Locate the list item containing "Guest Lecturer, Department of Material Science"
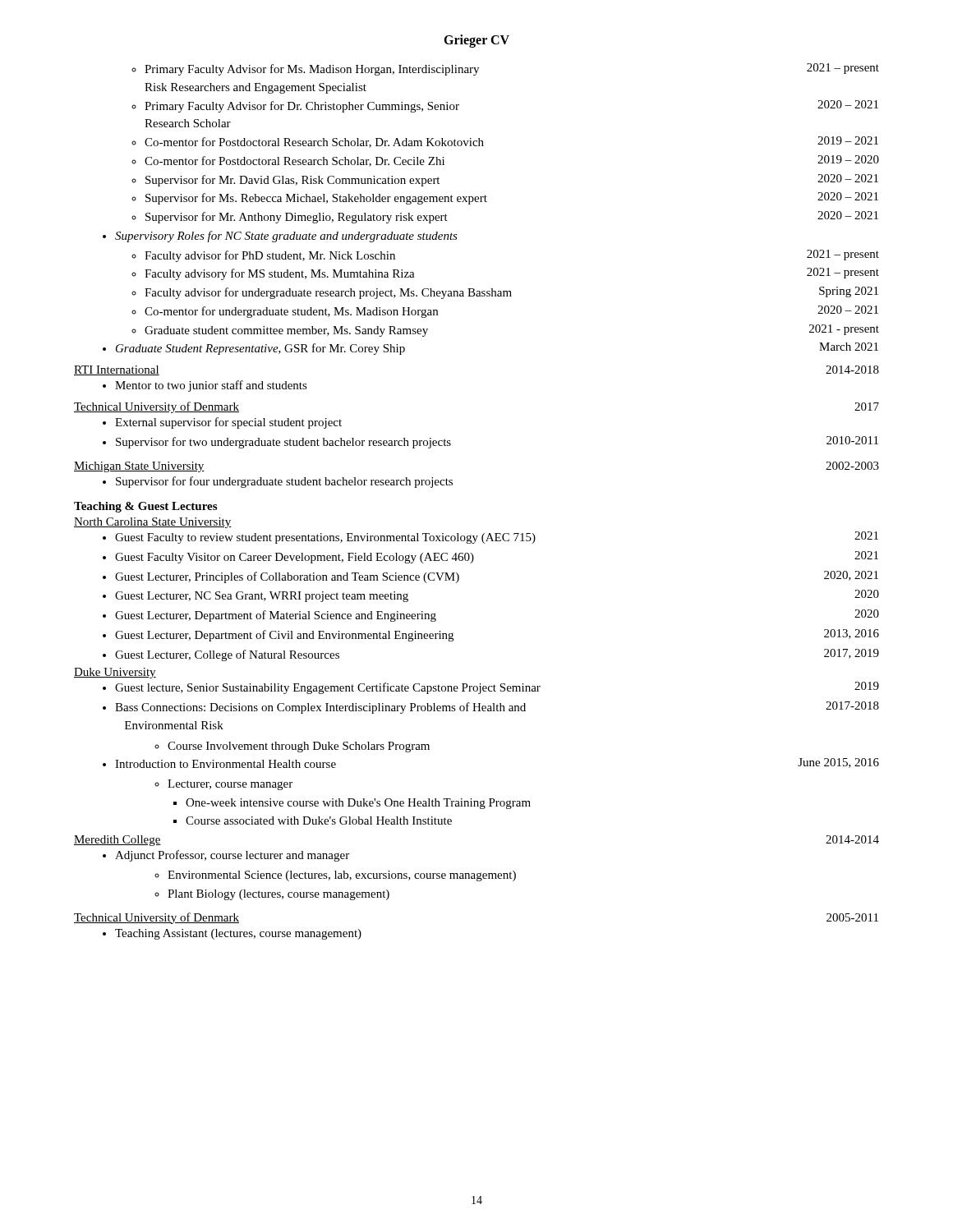 [x=275, y=616]
